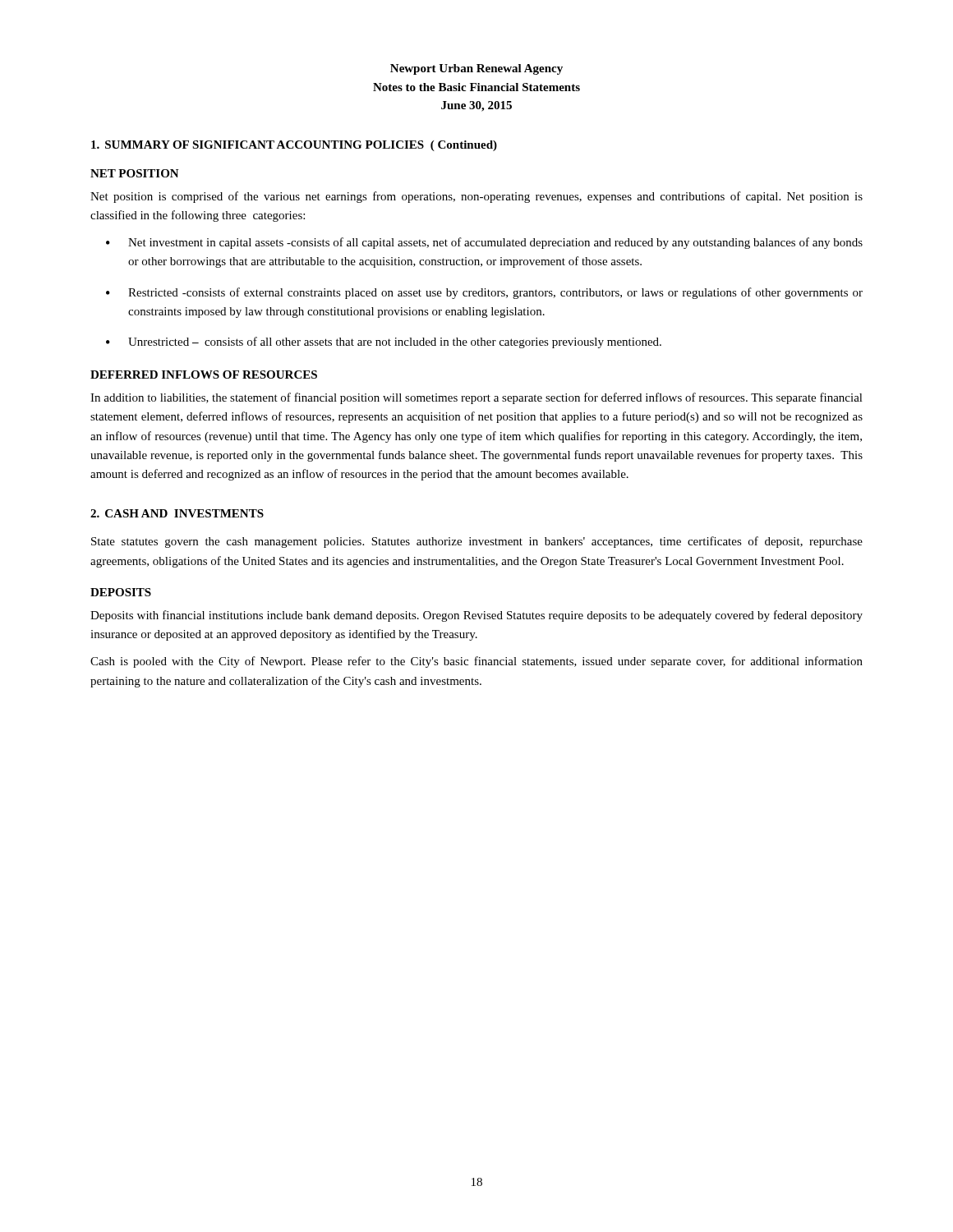
Task: Point to the region starting "NET POSITION"
Action: [x=135, y=173]
